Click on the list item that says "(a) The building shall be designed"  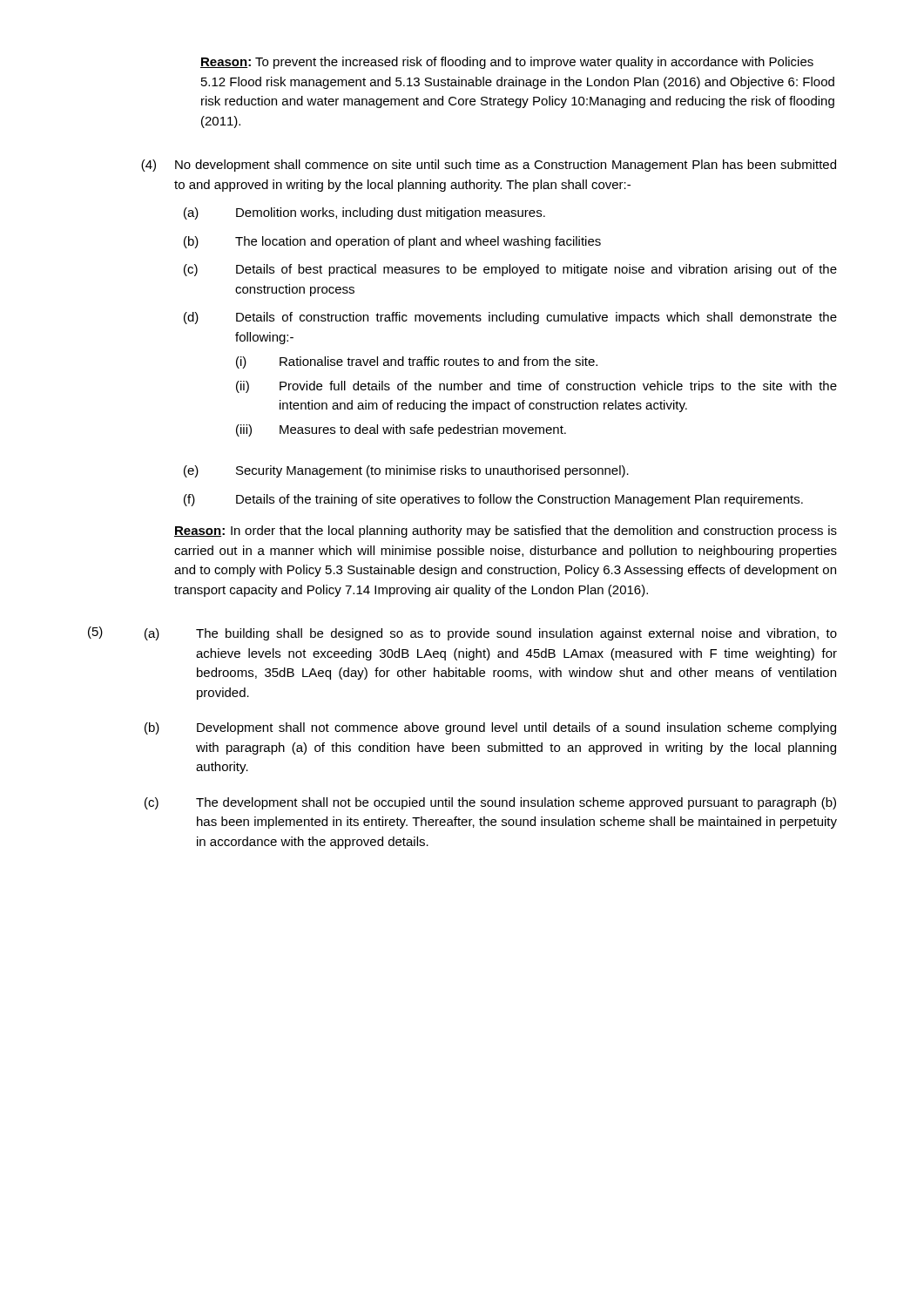coord(486,663)
